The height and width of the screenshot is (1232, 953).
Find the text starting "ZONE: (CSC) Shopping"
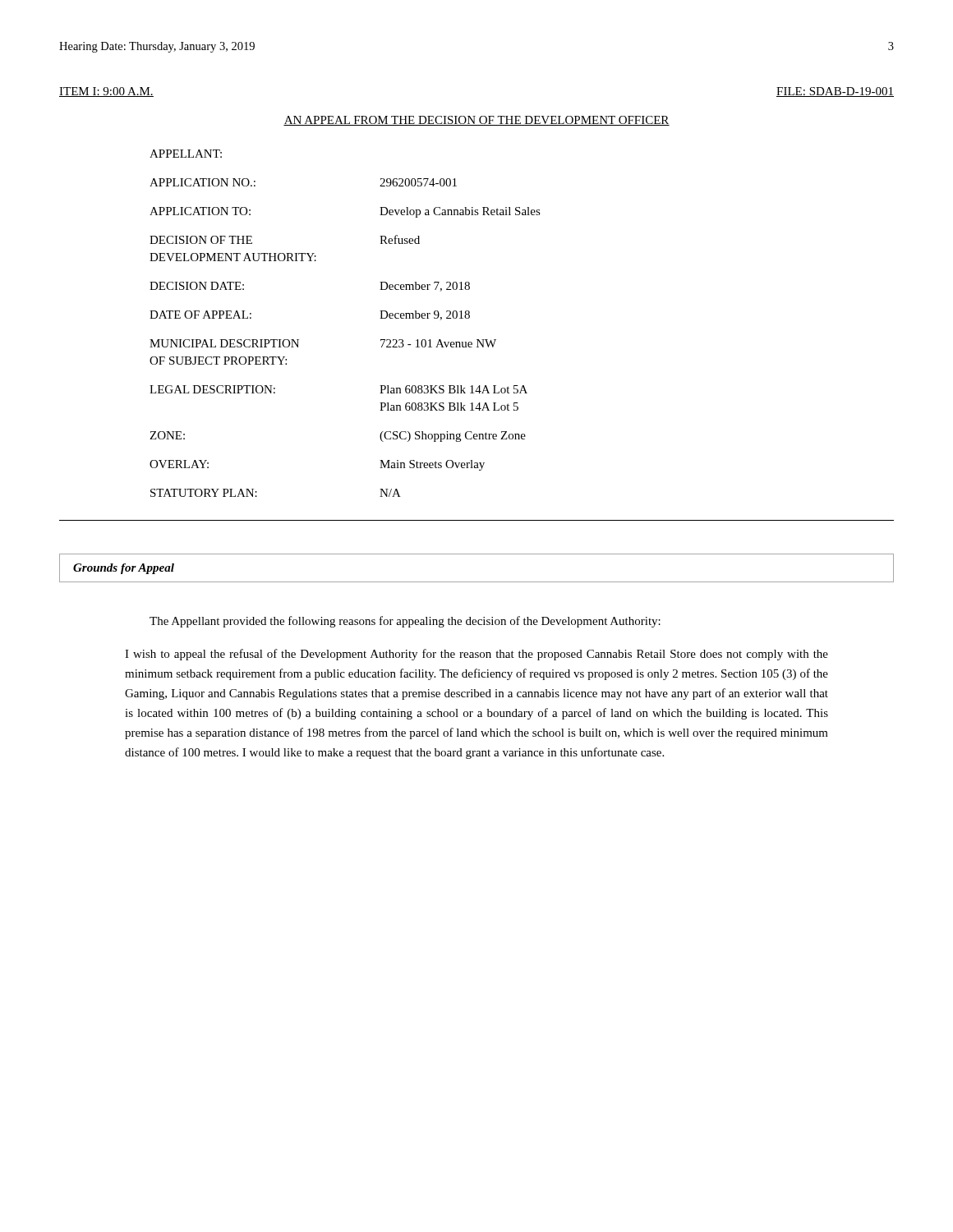pyautogui.click(x=505, y=436)
